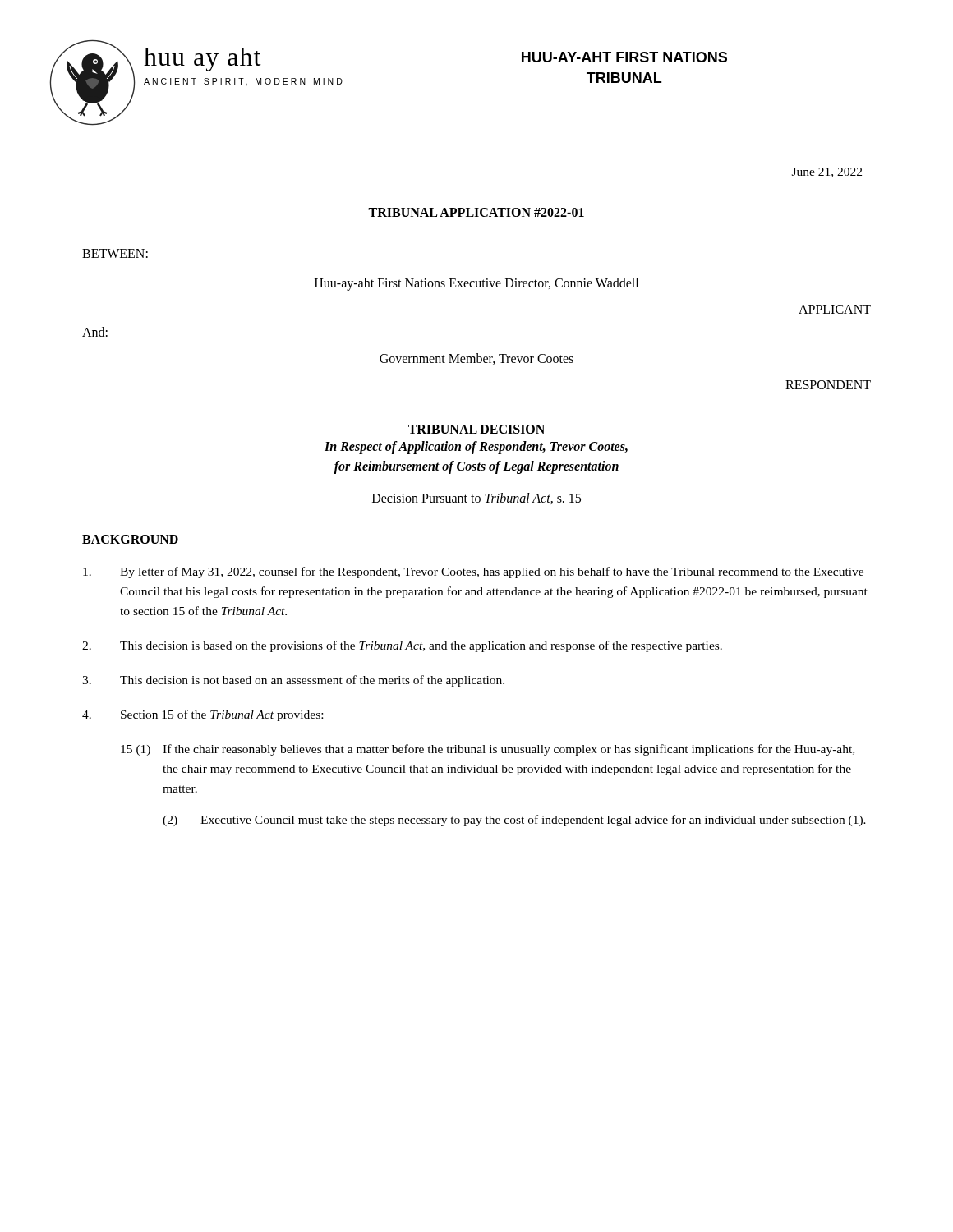Select the text block with the text "Huu-ay-aht First Nations Executive Director,"

[476, 283]
